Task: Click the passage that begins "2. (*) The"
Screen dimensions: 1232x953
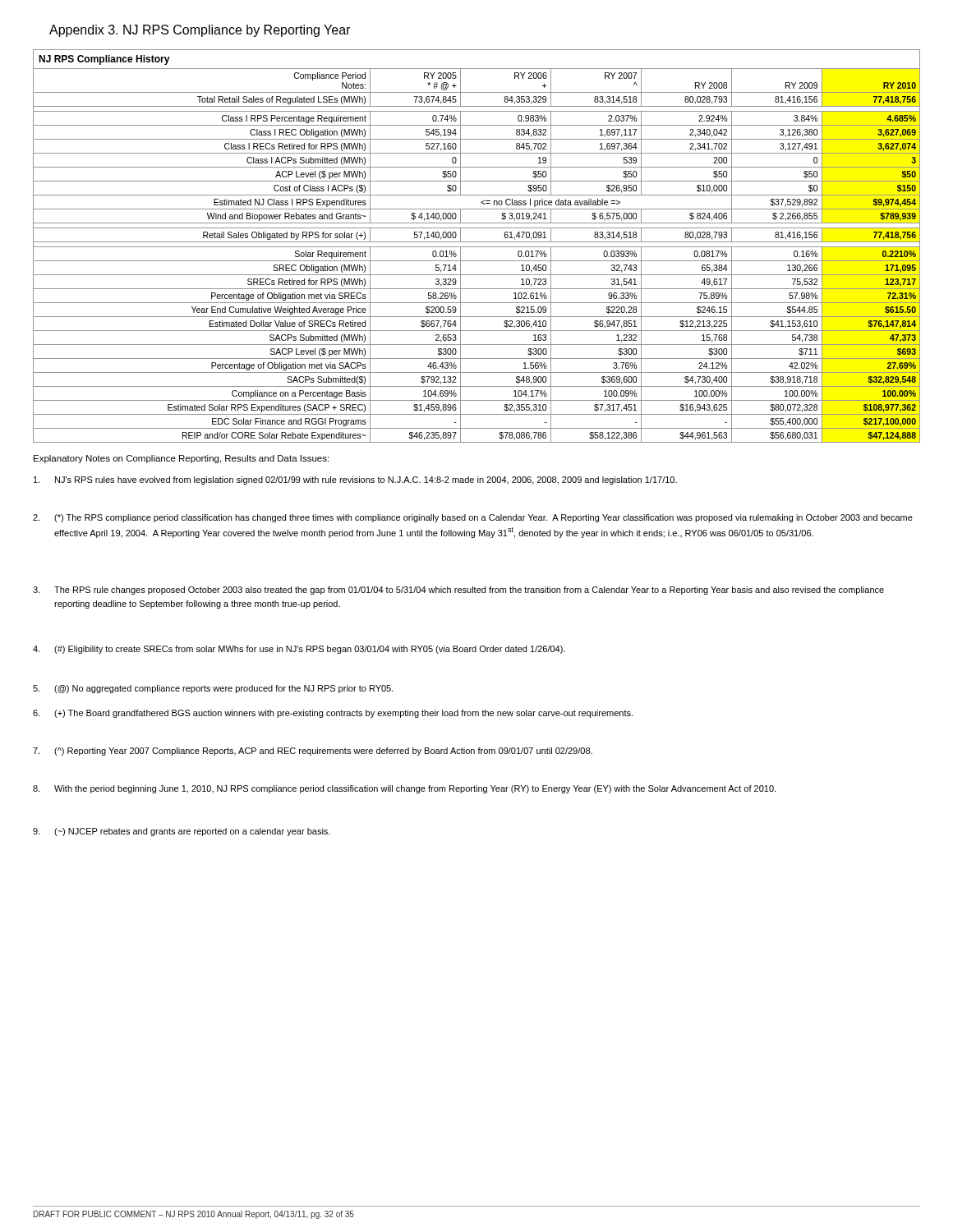Action: (x=476, y=525)
